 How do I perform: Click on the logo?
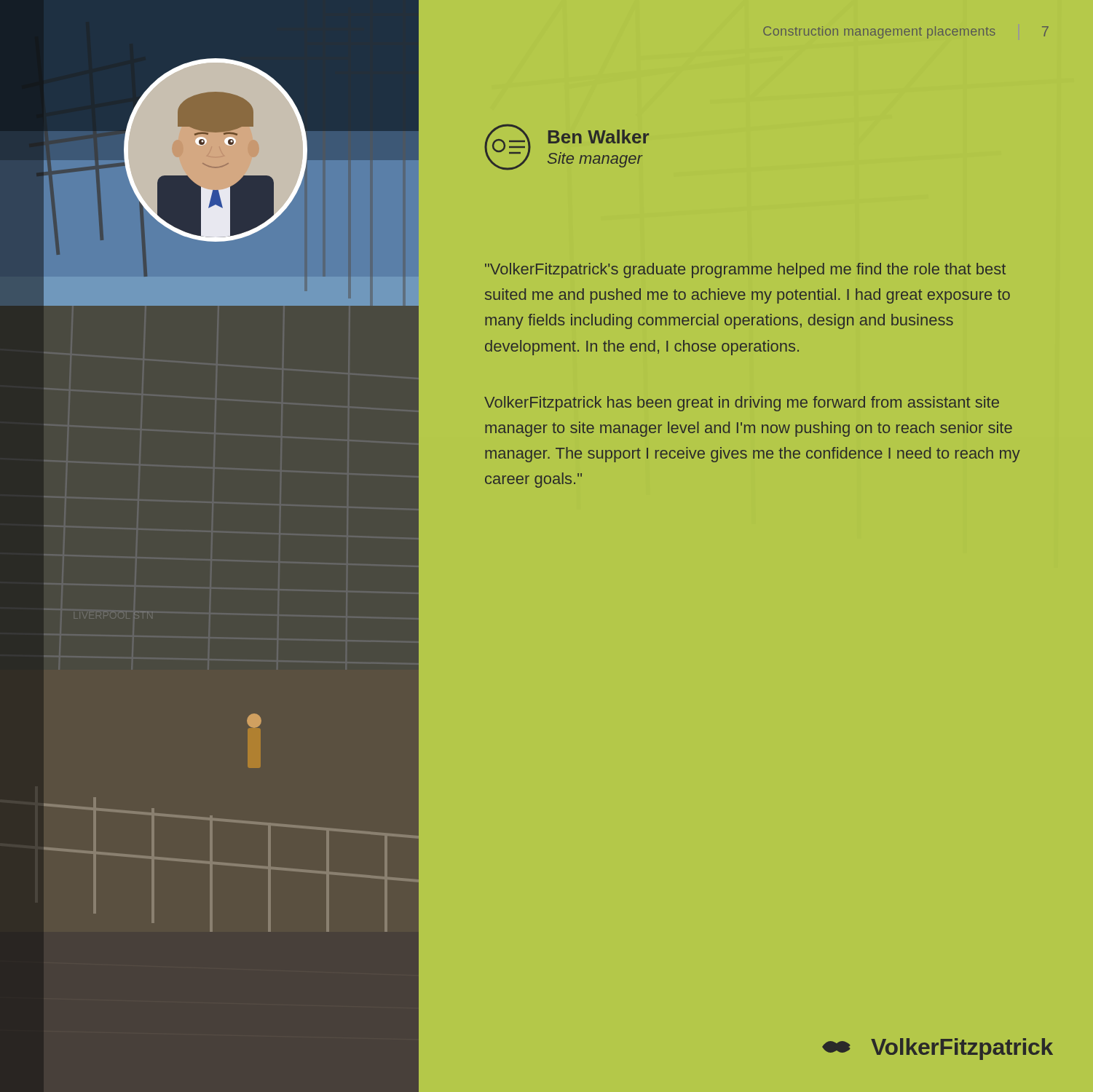click(x=937, y=1047)
